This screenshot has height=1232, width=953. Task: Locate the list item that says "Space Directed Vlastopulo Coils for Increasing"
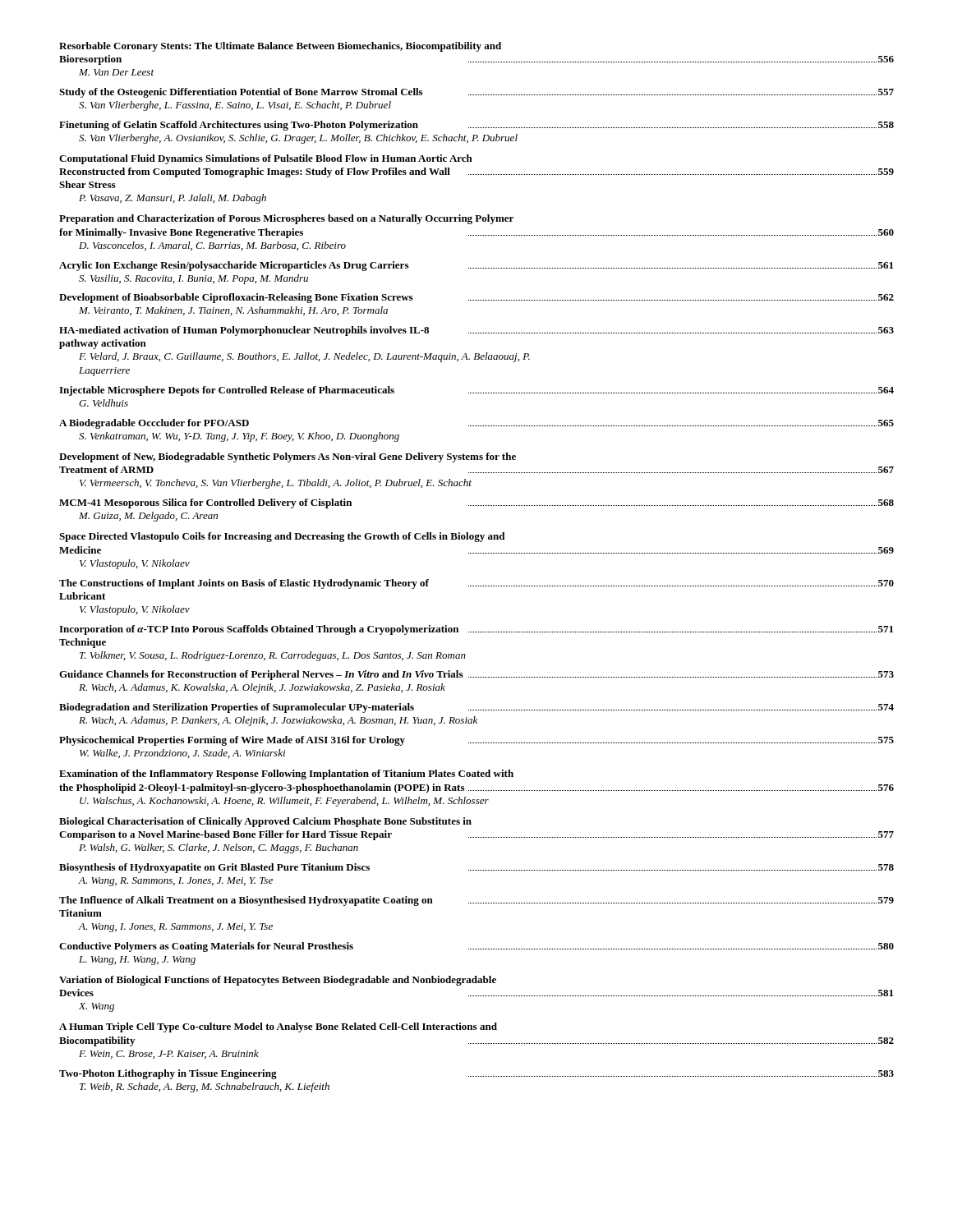coord(476,550)
